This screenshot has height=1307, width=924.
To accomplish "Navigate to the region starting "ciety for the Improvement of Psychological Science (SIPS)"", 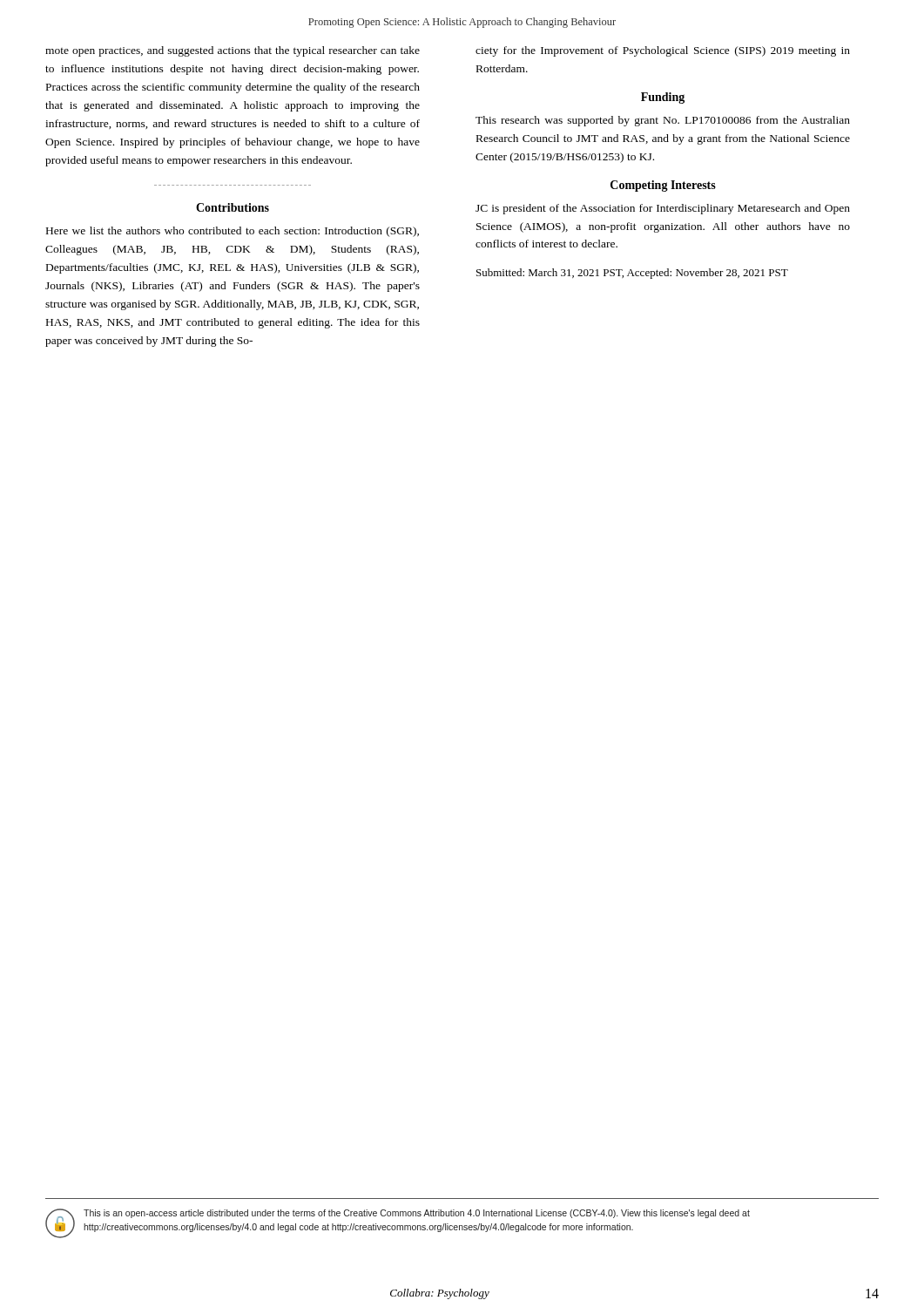I will pos(663,59).
